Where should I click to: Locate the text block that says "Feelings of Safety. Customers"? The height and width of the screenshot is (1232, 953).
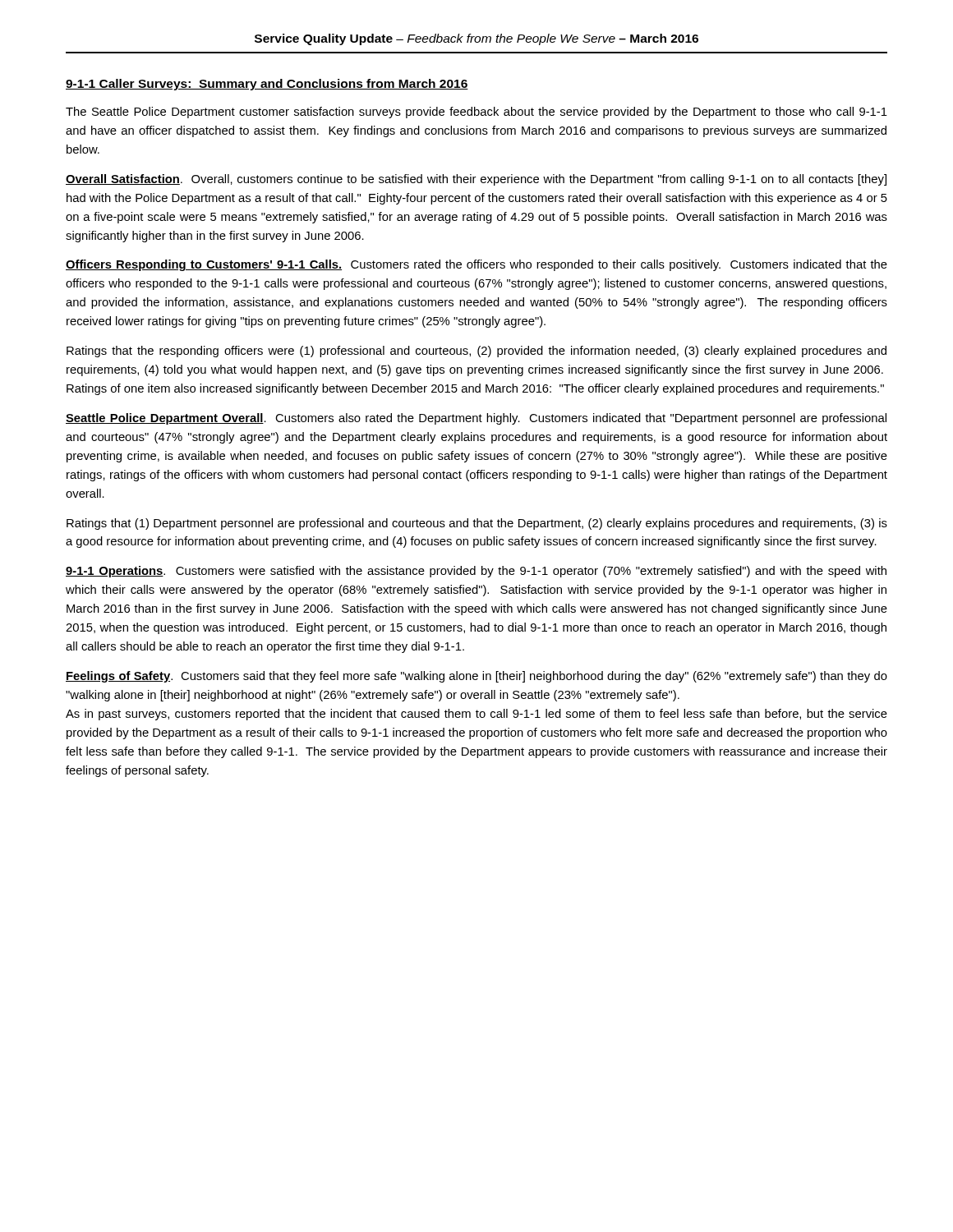tap(476, 723)
